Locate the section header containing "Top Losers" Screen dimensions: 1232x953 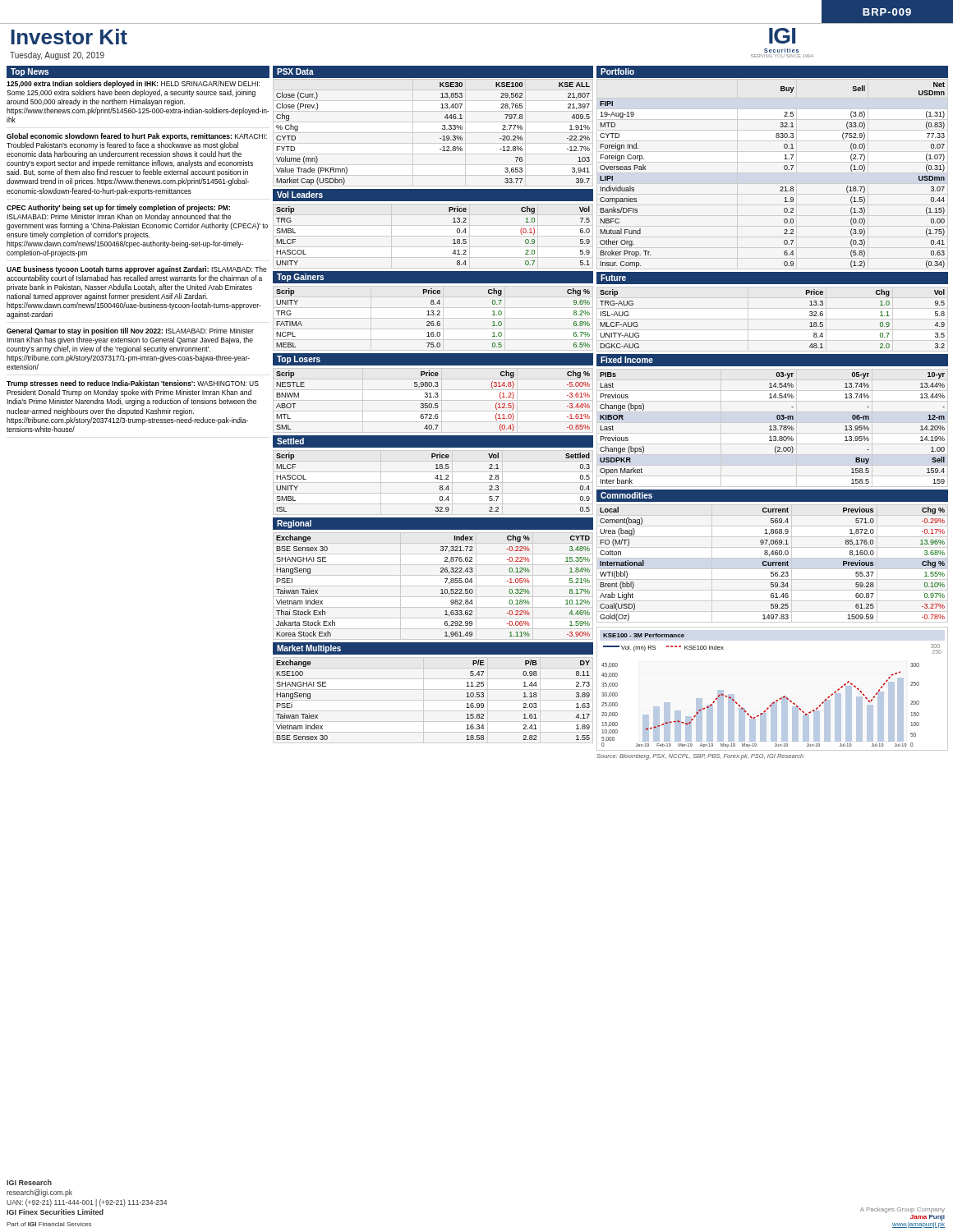(299, 359)
